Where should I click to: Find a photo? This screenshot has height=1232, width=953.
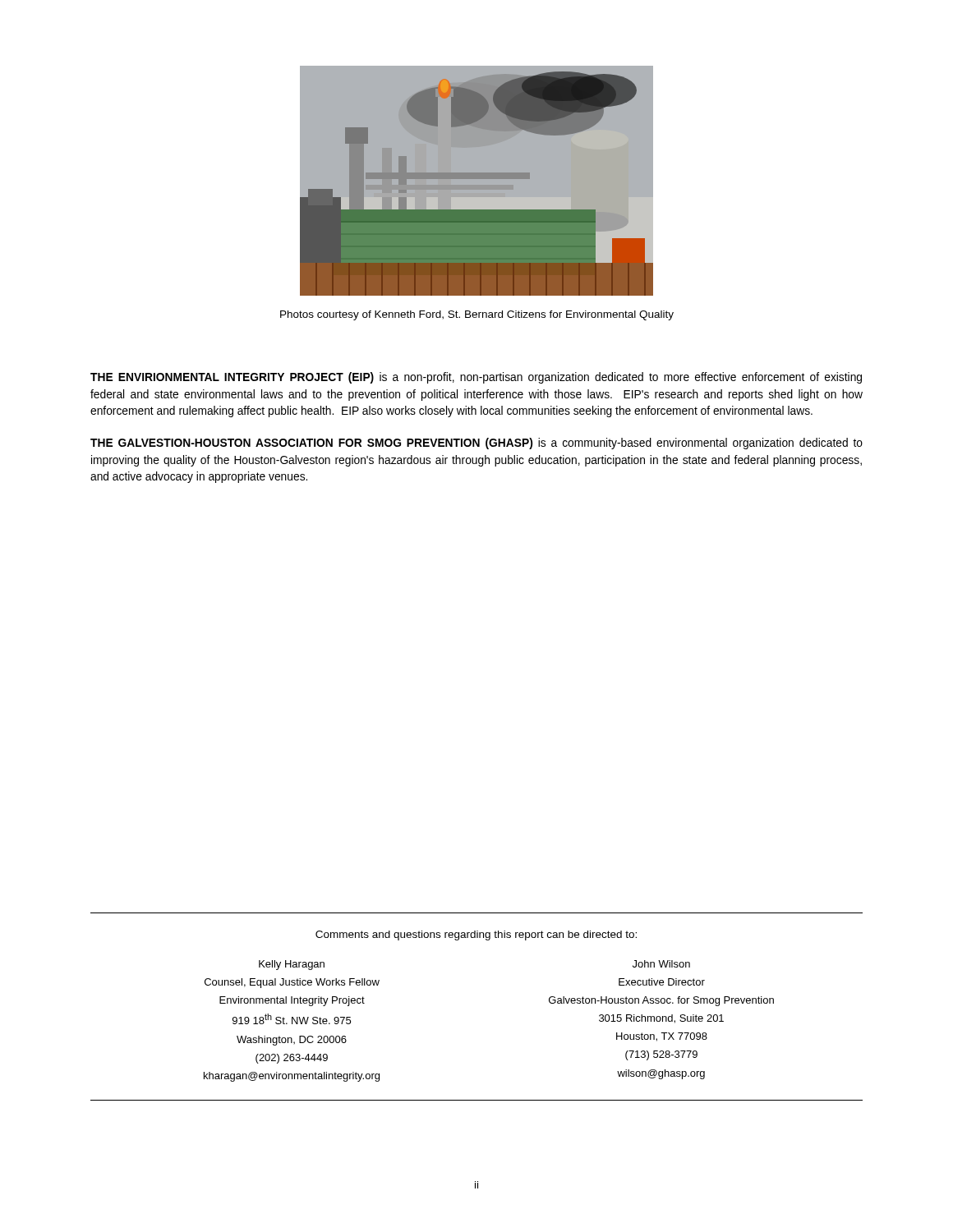(476, 182)
